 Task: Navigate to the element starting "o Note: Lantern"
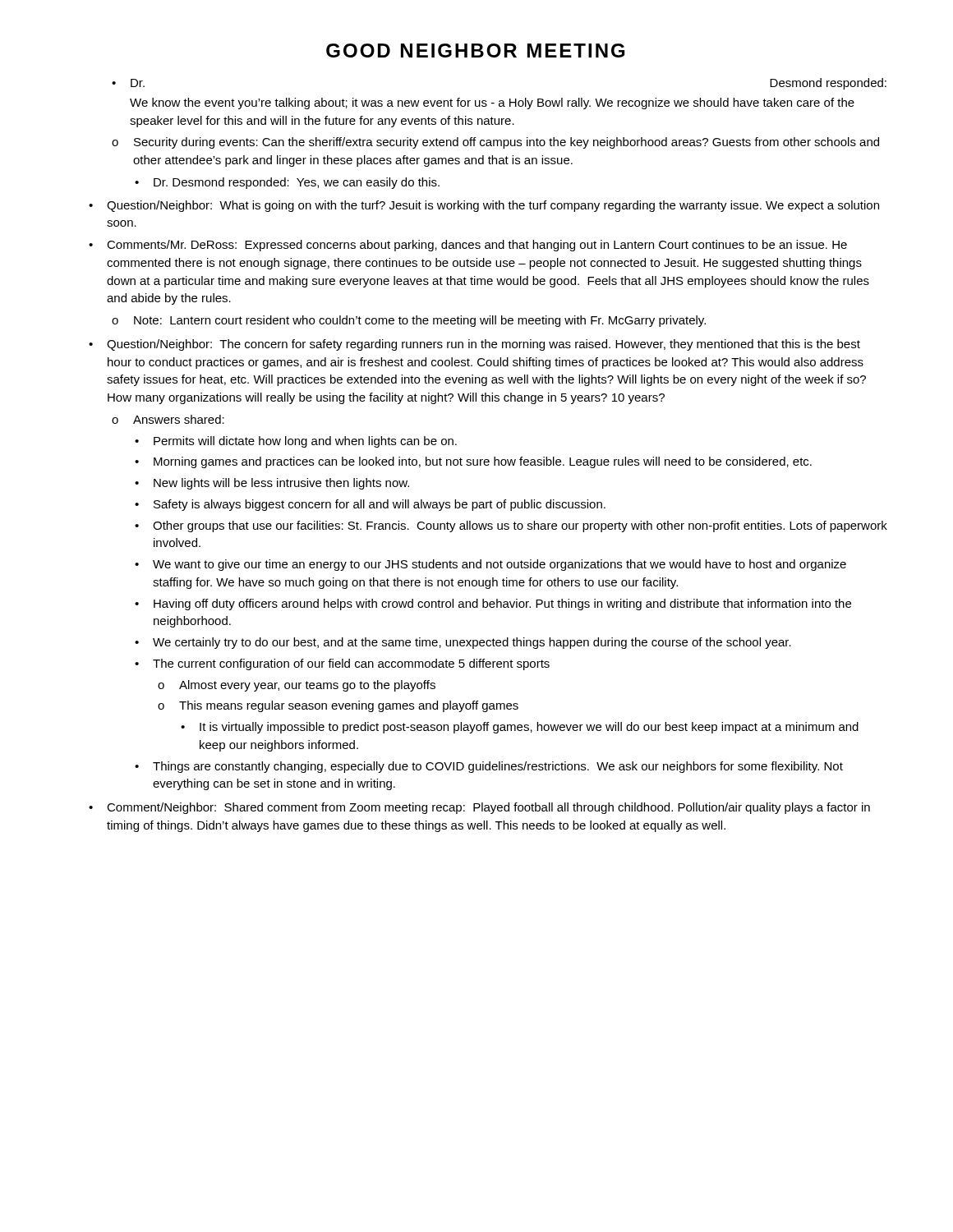pyautogui.click(x=499, y=320)
